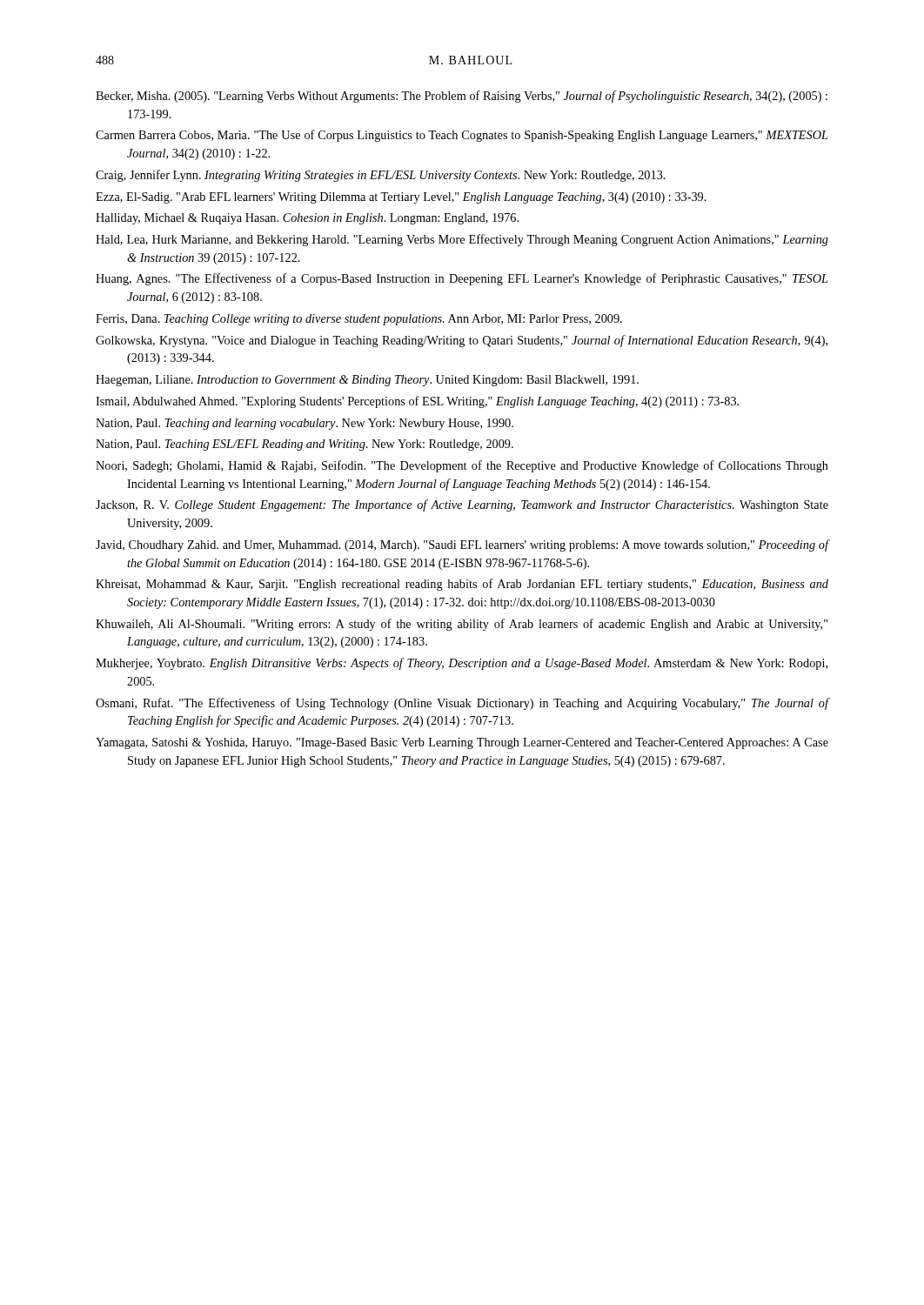This screenshot has width=924, height=1305.
Task: Select the list item that says "Ferris, Dana. Teaching College writing"
Action: point(359,318)
